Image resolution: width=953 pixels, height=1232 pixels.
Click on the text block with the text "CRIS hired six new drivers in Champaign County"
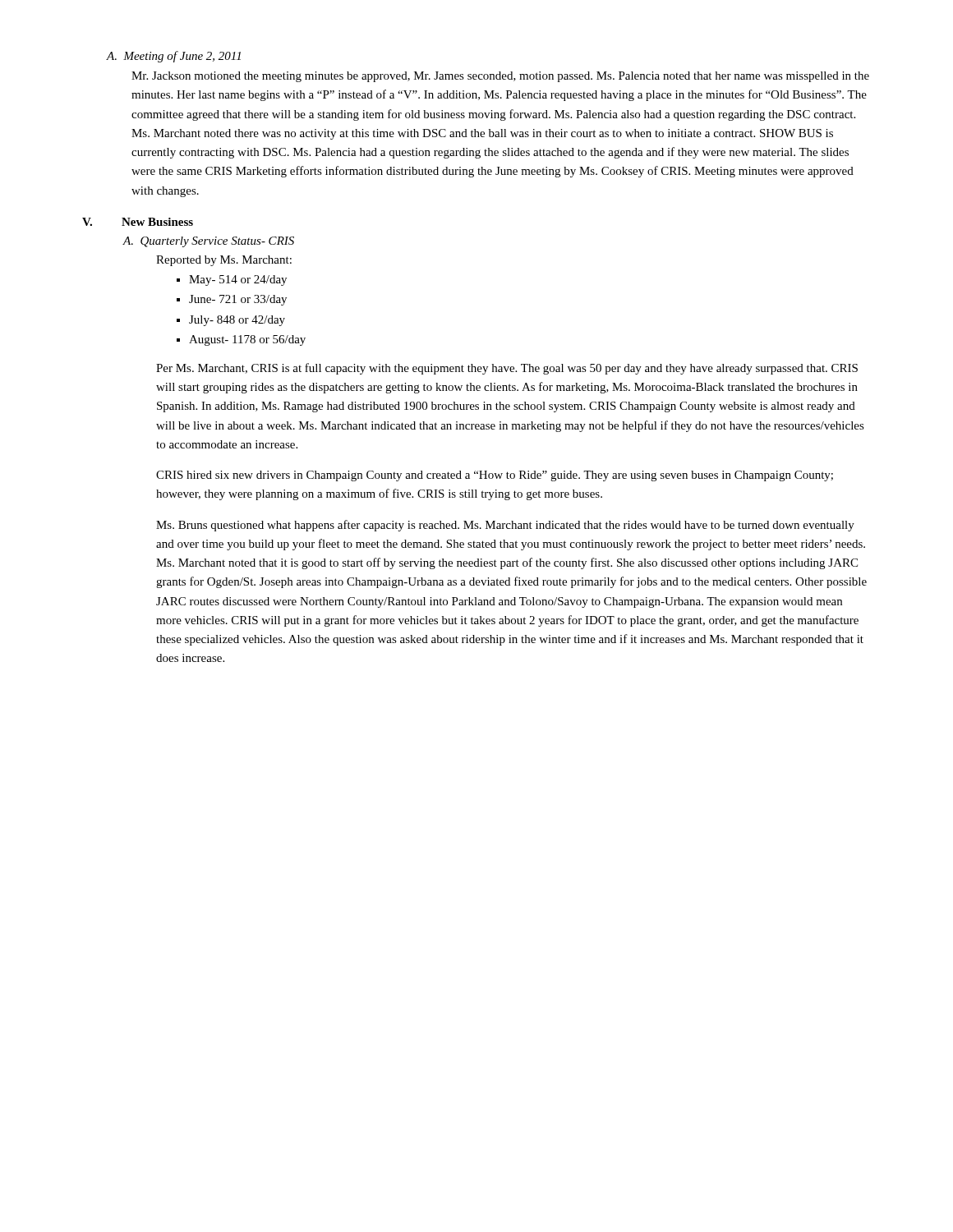[x=495, y=484]
